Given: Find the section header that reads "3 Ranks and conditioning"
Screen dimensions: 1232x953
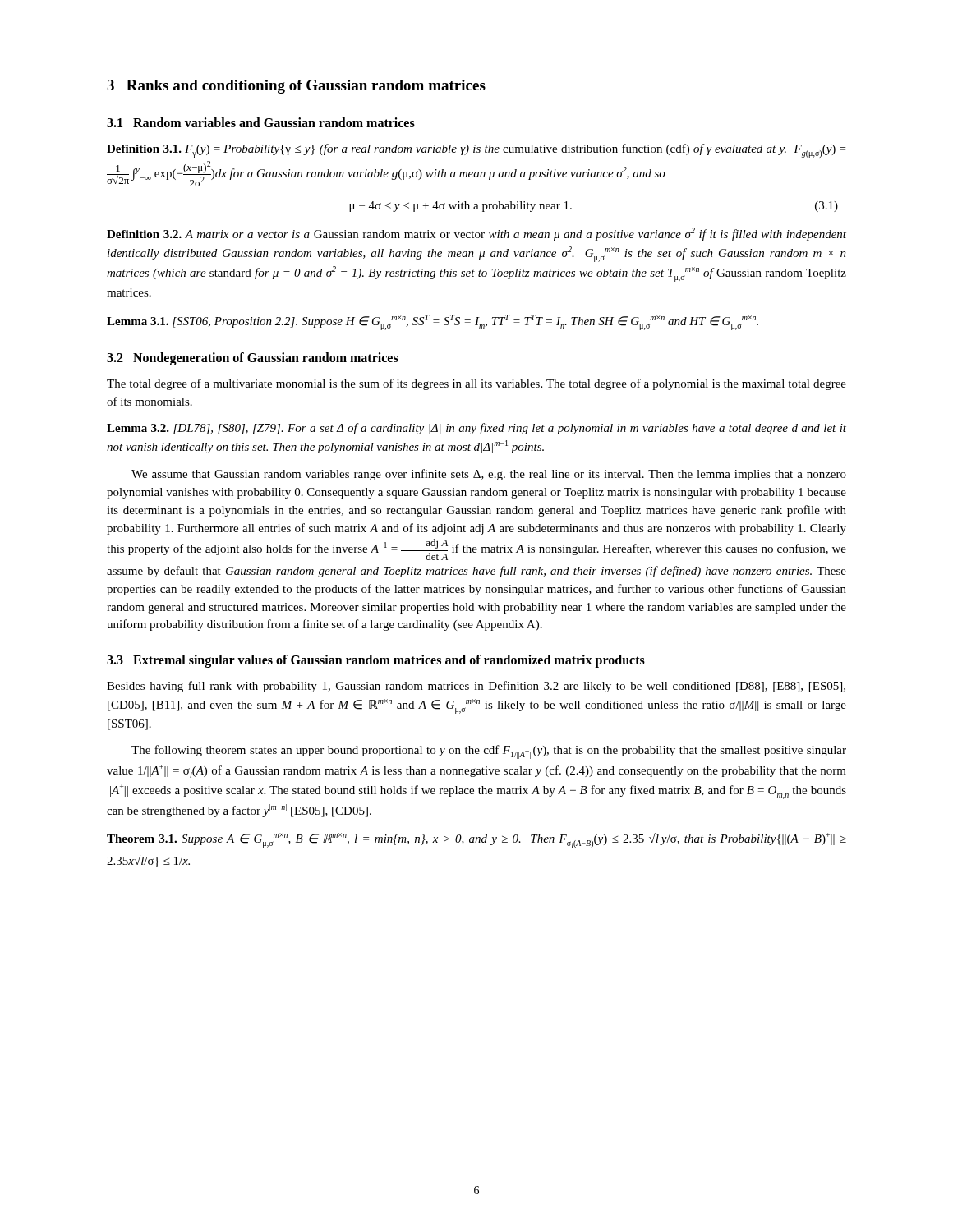Looking at the screenshot, I should pos(476,85).
